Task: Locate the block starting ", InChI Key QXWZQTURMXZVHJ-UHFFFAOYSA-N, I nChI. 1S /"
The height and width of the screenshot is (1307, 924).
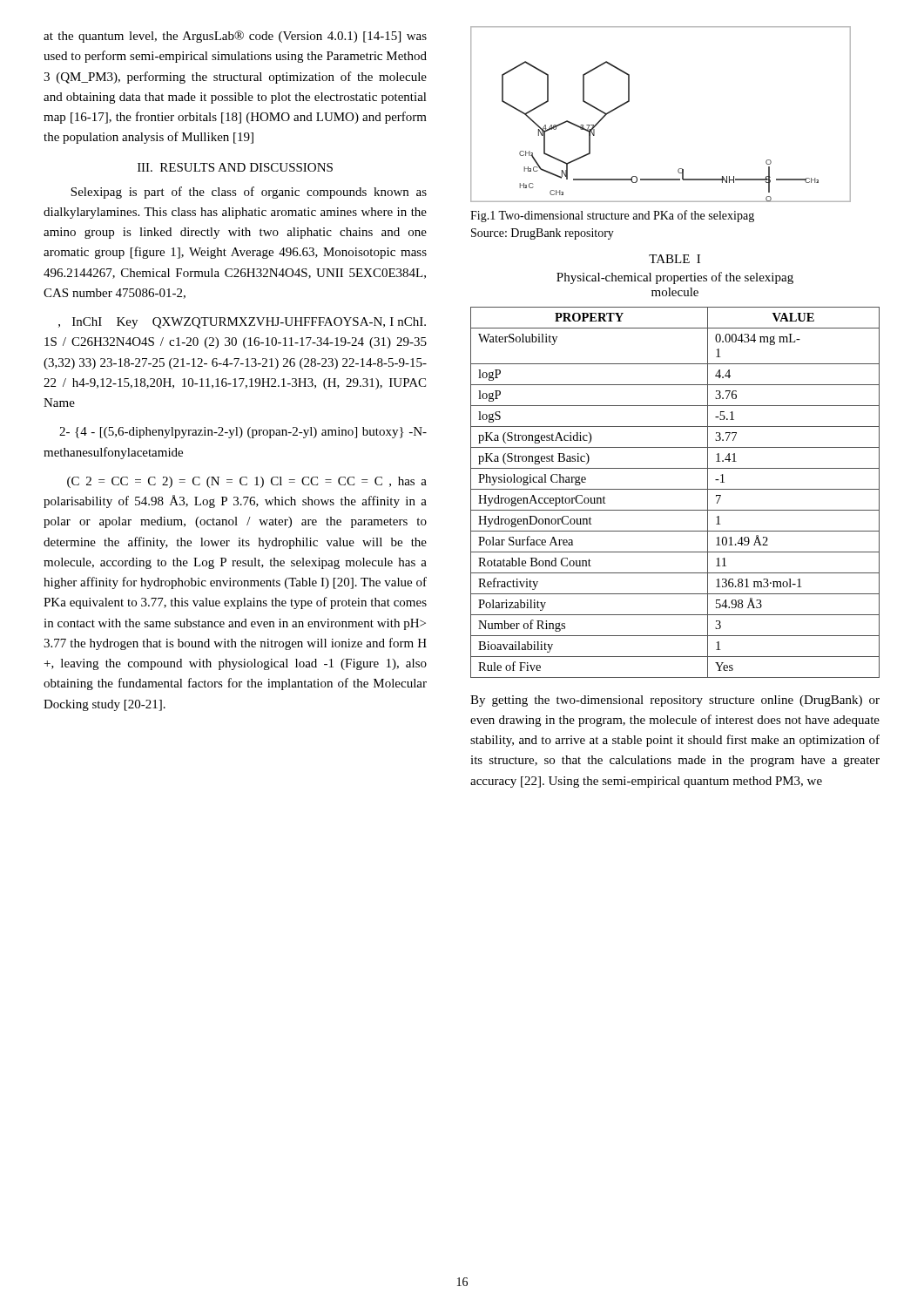Action: 235,362
